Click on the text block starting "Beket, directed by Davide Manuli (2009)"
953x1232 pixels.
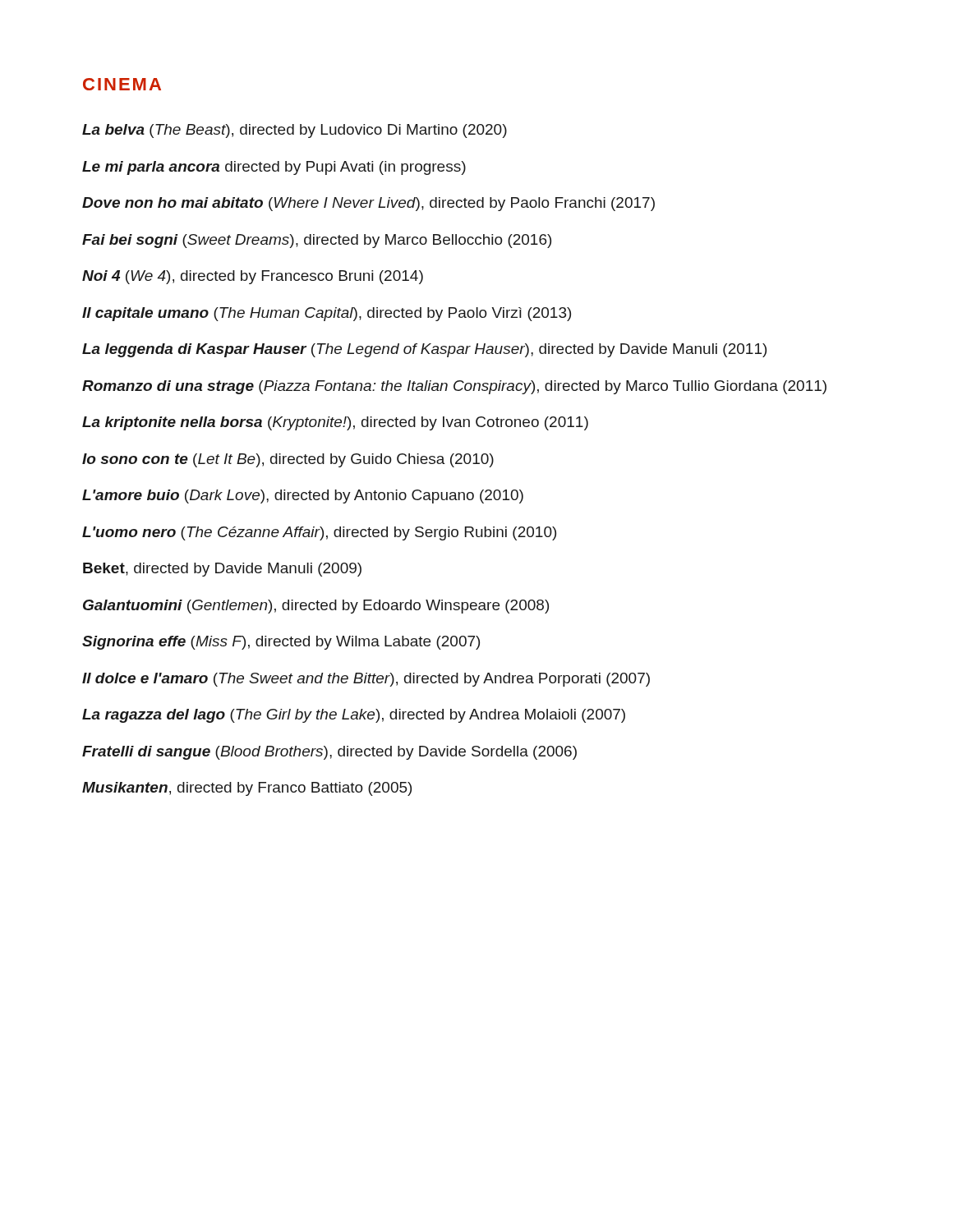click(x=222, y=568)
